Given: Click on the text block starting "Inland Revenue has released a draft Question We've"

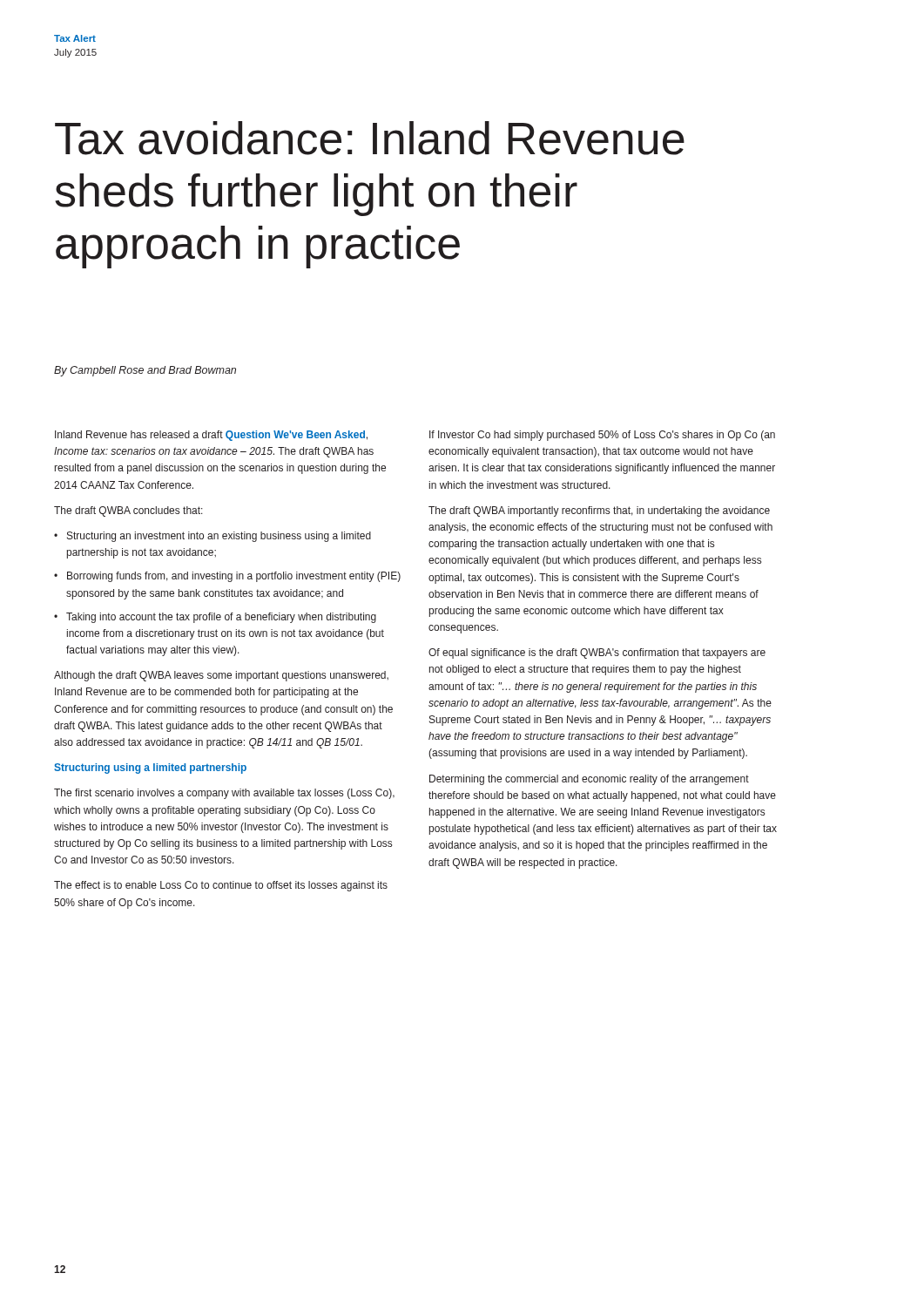Looking at the screenshot, I should [x=228, y=460].
